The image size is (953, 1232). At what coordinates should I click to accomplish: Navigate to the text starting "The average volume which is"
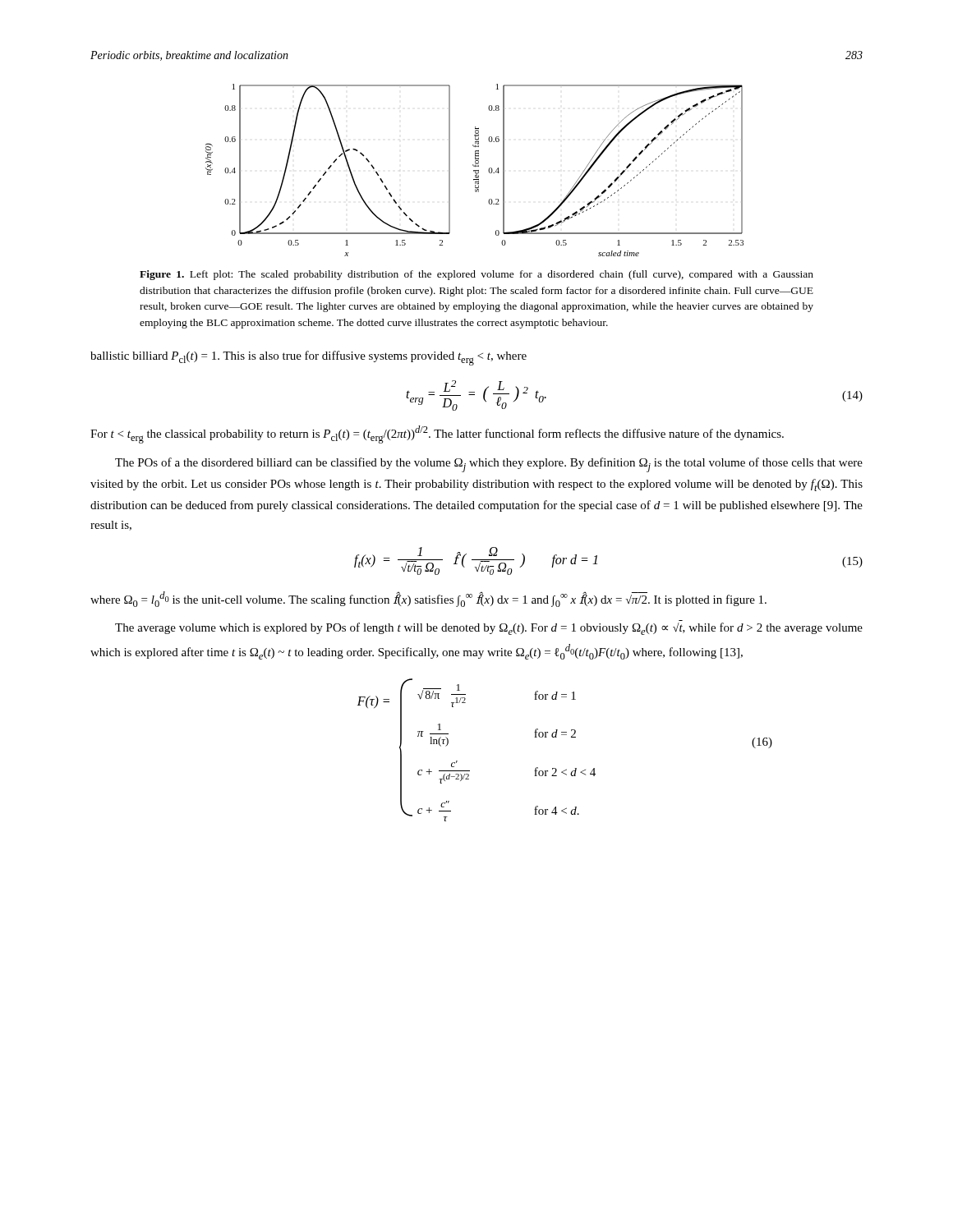(x=476, y=641)
